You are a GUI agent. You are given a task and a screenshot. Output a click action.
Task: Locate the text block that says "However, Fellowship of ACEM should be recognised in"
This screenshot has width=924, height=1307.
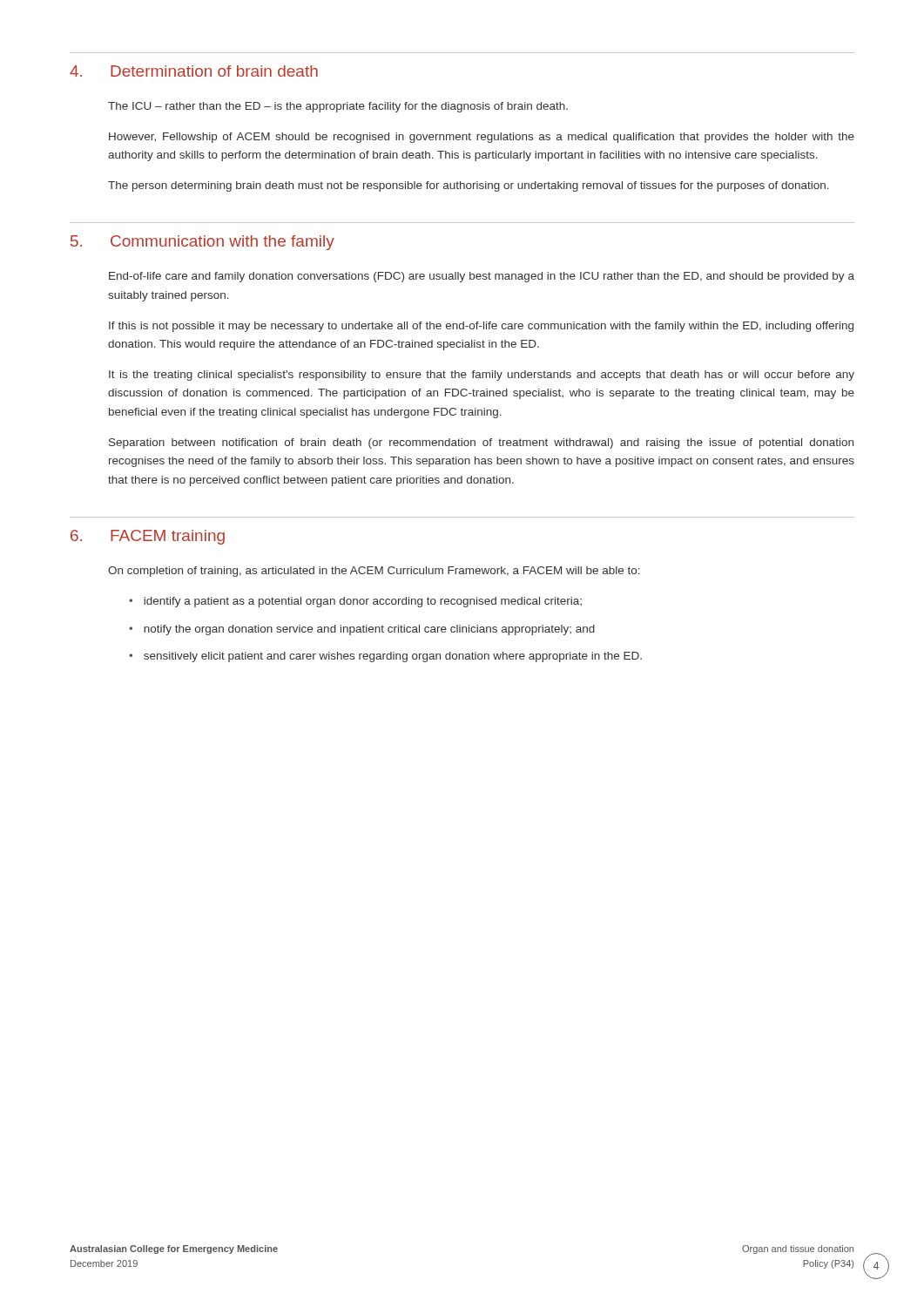tap(481, 145)
